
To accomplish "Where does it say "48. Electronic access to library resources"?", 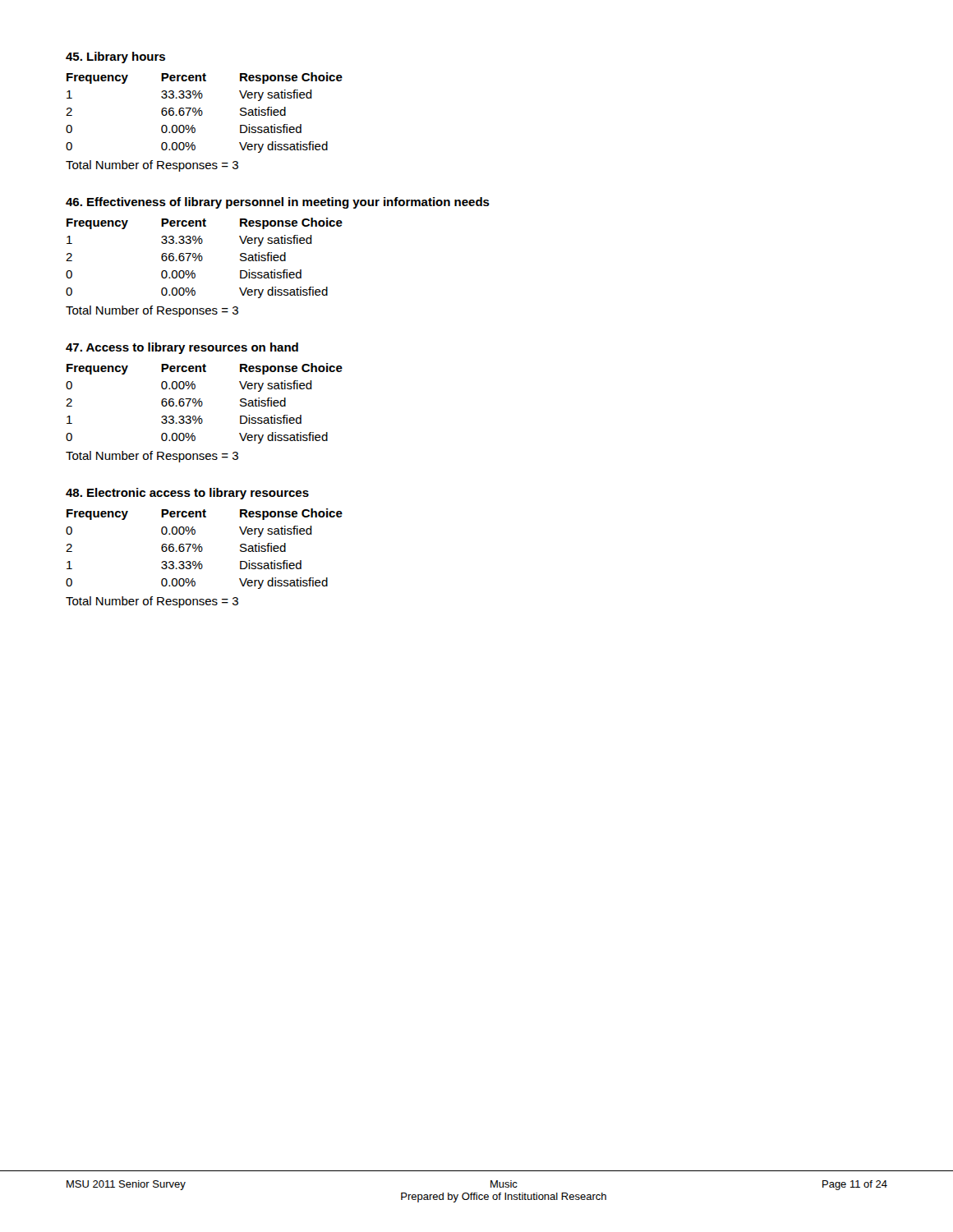I will [x=187, y=492].
